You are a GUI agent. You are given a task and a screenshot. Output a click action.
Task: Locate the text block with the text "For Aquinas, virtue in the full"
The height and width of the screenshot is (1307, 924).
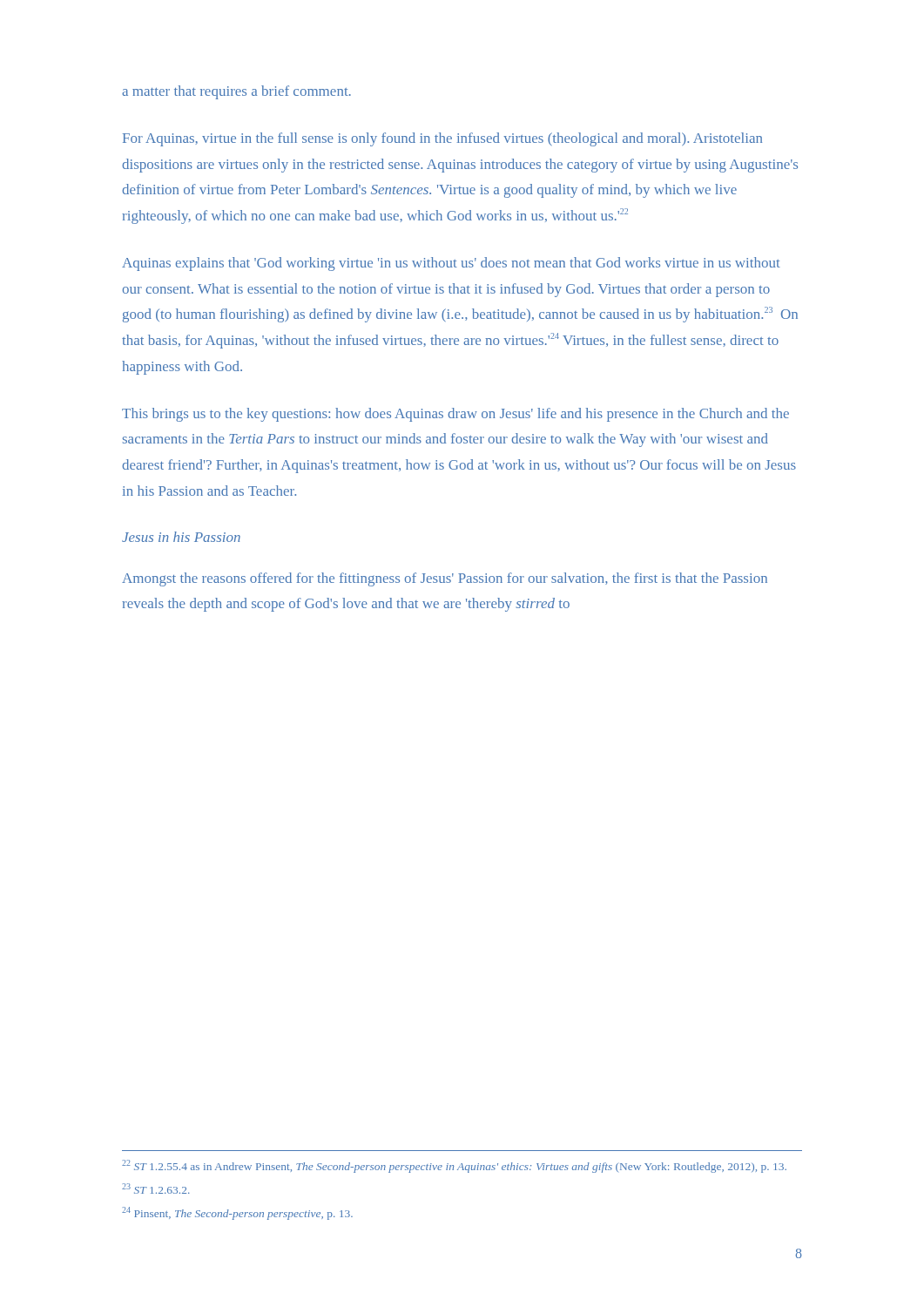point(462,177)
